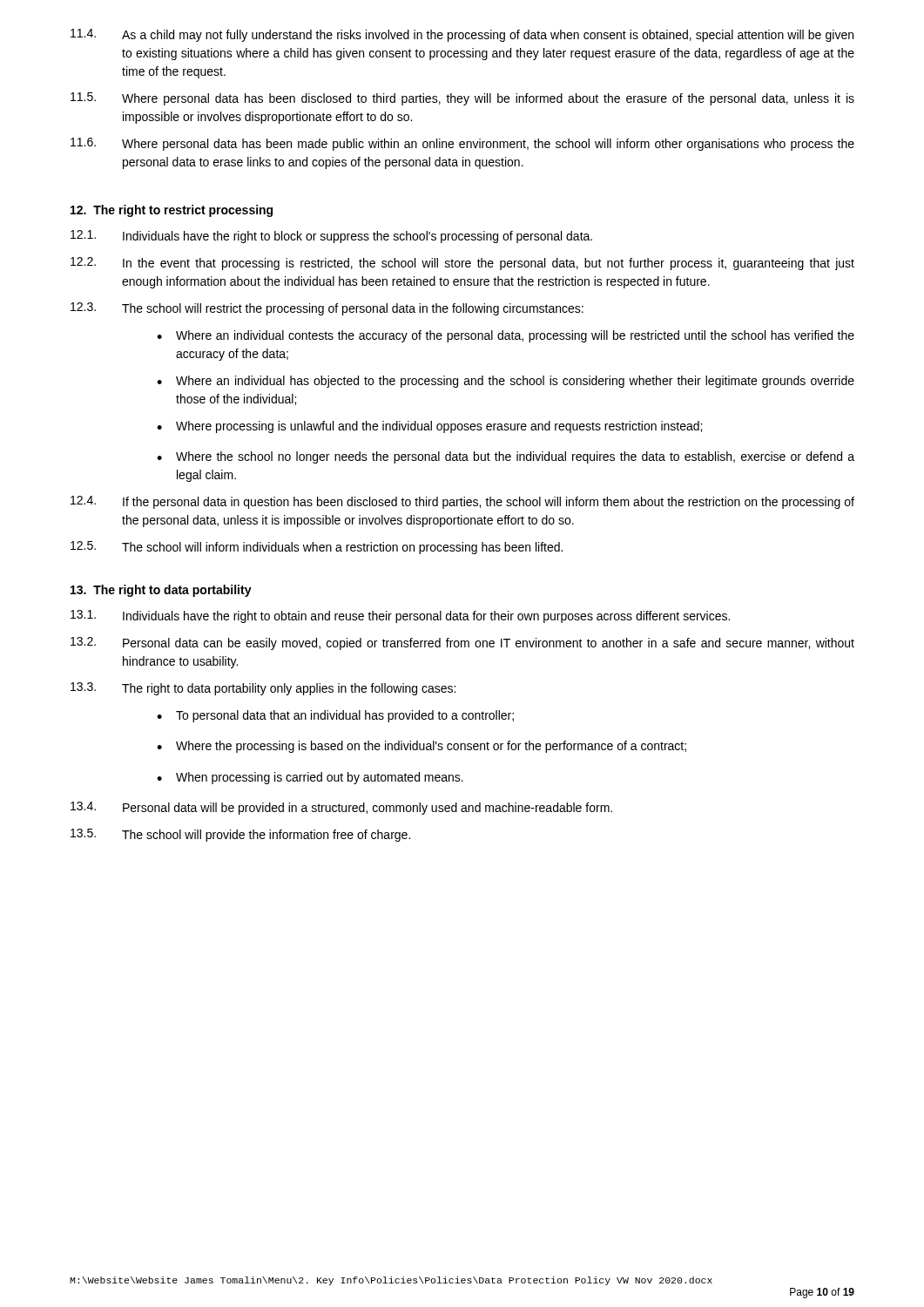The width and height of the screenshot is (924, 1307).
Task: Locate the region starting "12.2. In the event"
Action: [x=462, y=273]
